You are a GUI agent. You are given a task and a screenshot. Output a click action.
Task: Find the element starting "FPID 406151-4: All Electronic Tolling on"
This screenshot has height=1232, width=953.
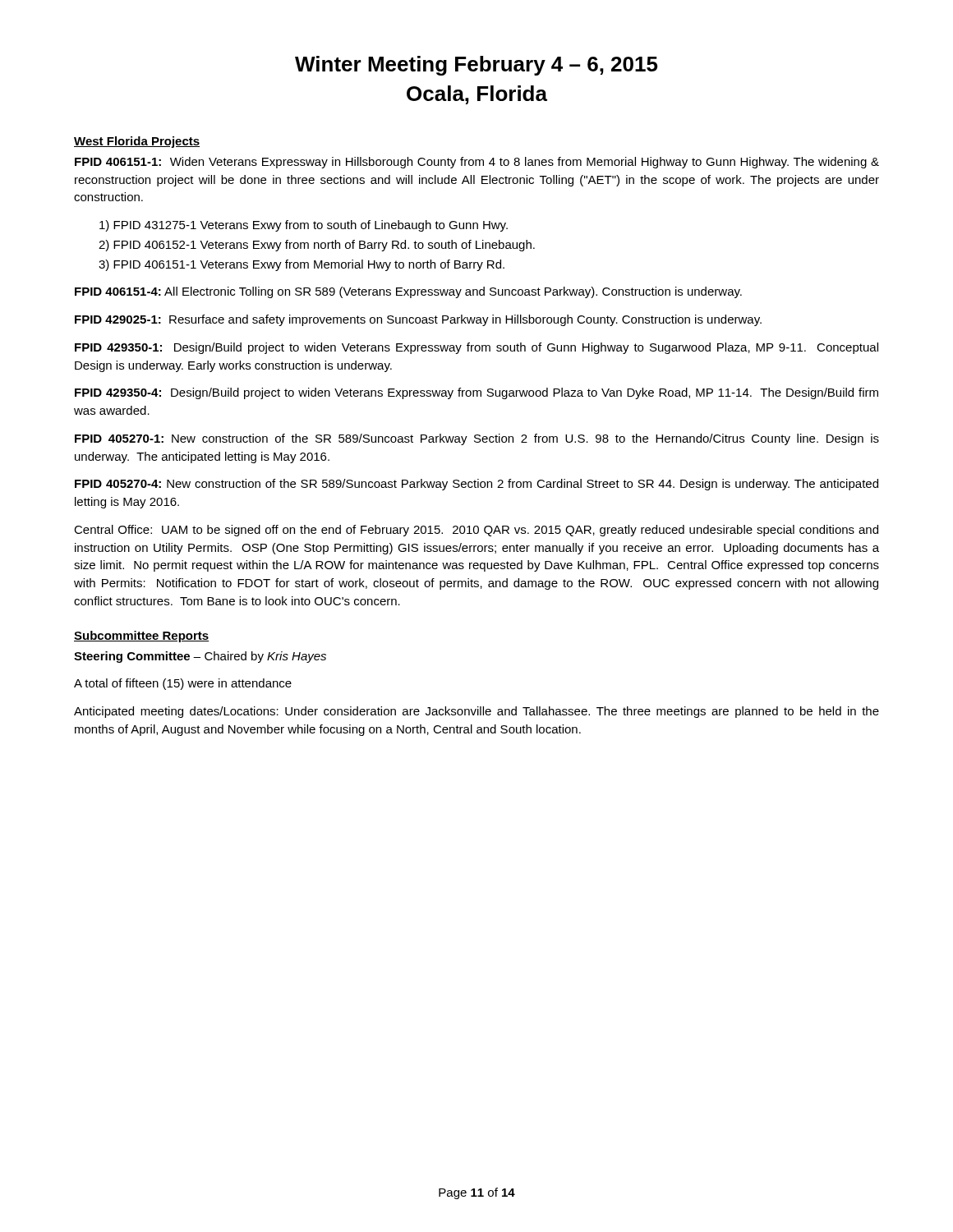click(408, 291)
